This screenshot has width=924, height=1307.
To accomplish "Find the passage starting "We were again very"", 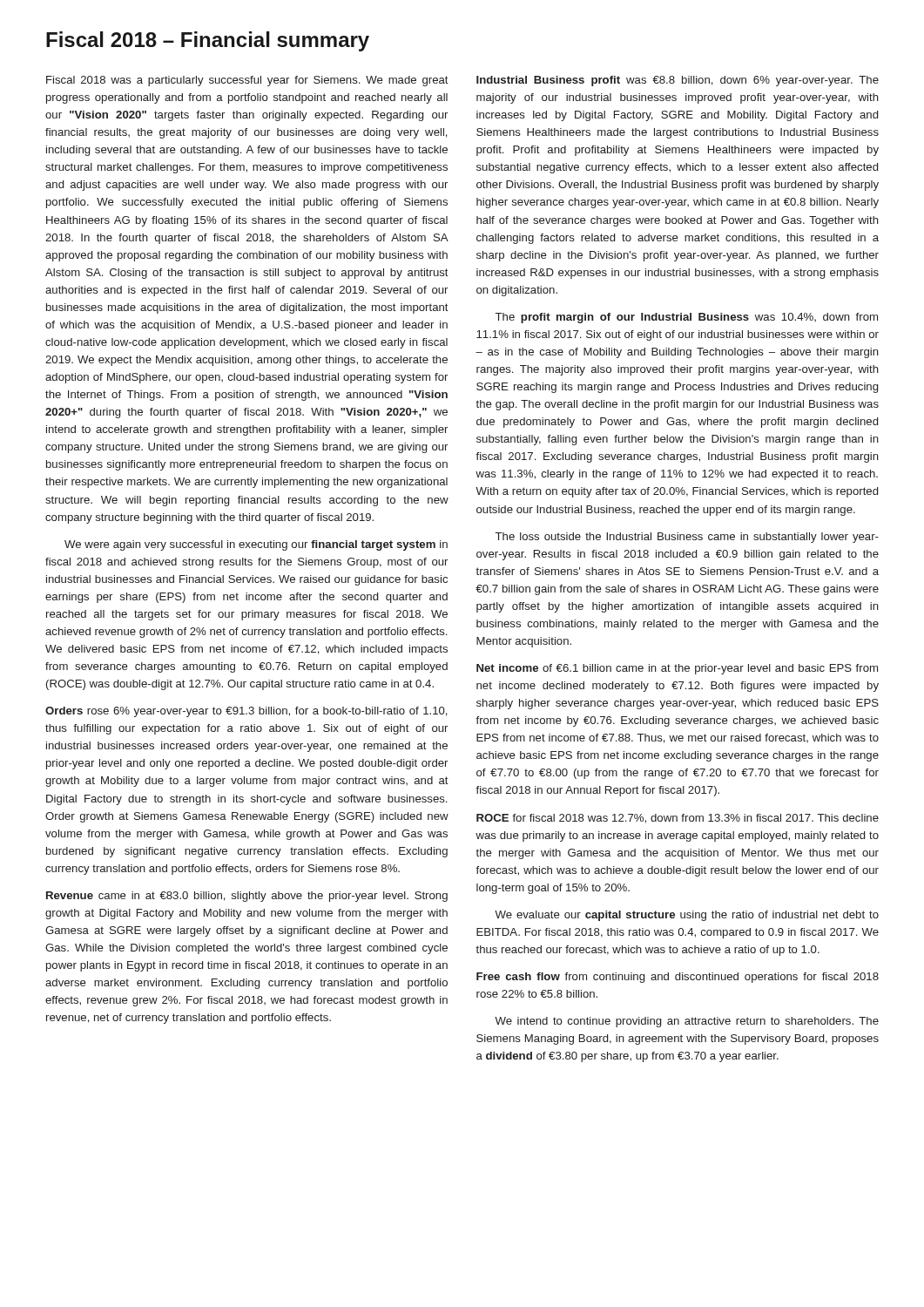I will pyautogui.click(x=247, y=614).
